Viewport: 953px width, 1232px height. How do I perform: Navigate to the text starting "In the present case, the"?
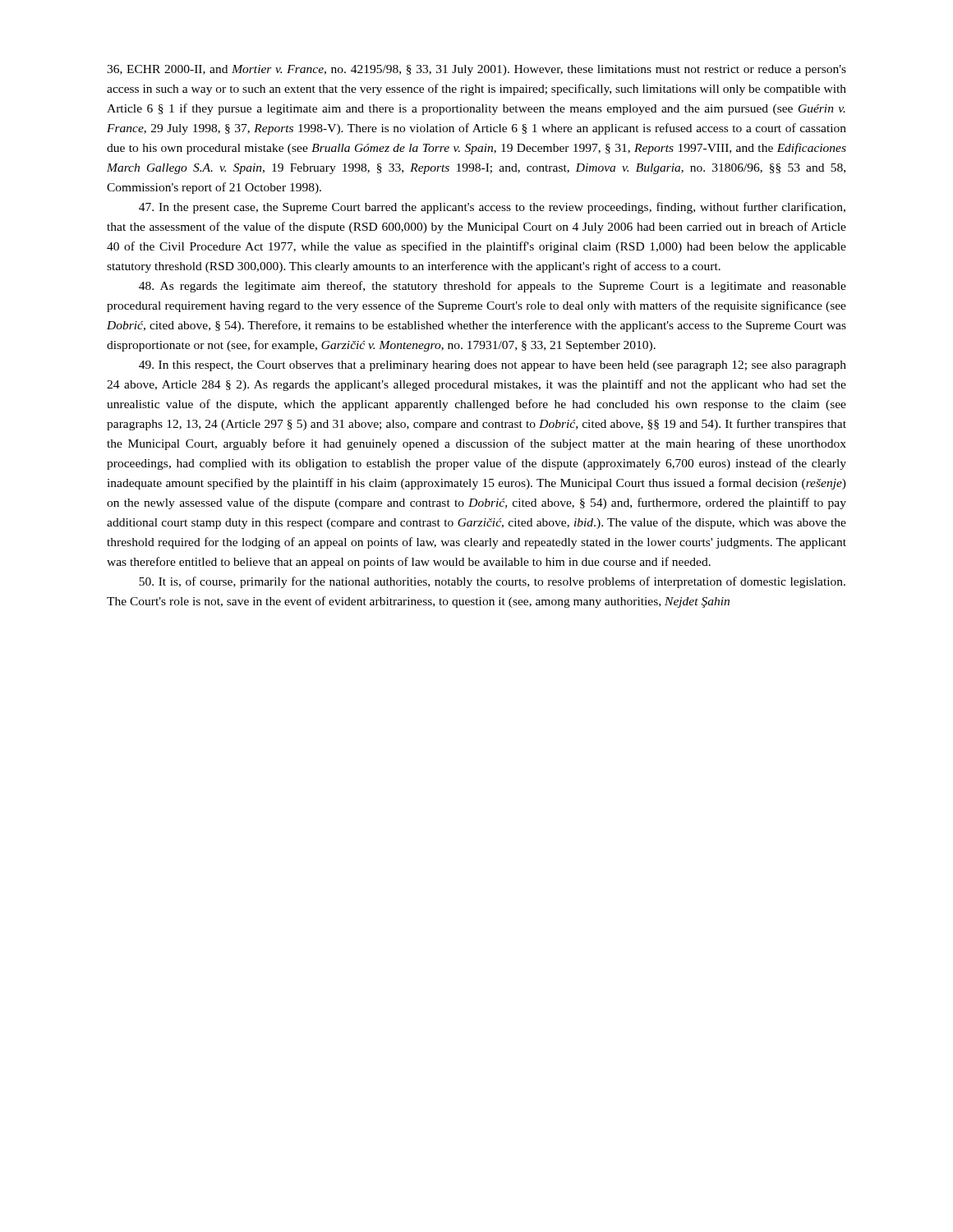(476, 237)
